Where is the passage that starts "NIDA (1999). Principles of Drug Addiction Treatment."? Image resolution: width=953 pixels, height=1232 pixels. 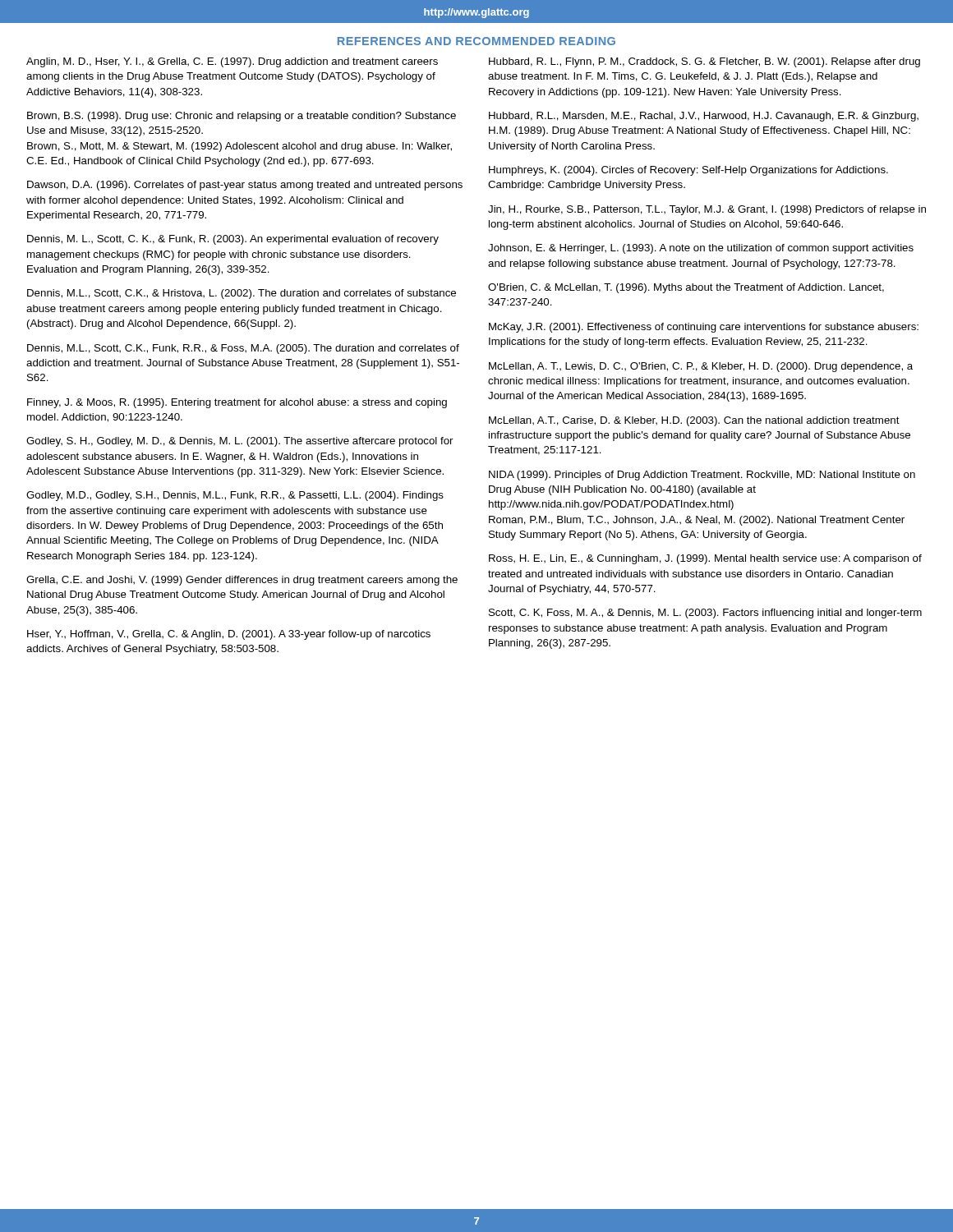point(702,504)
